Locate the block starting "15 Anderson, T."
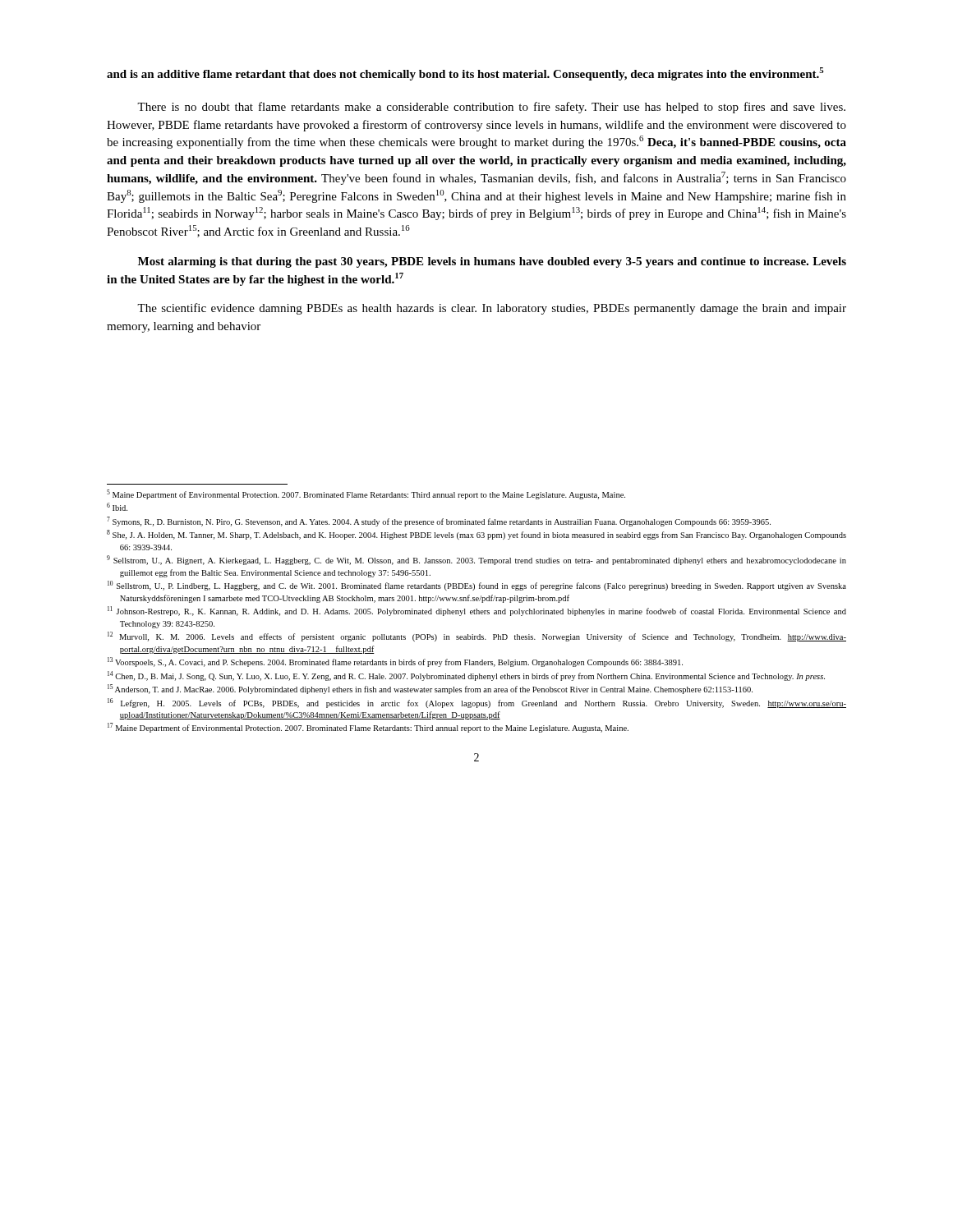This screenshot has height=1232, width=953. point(476,690)
